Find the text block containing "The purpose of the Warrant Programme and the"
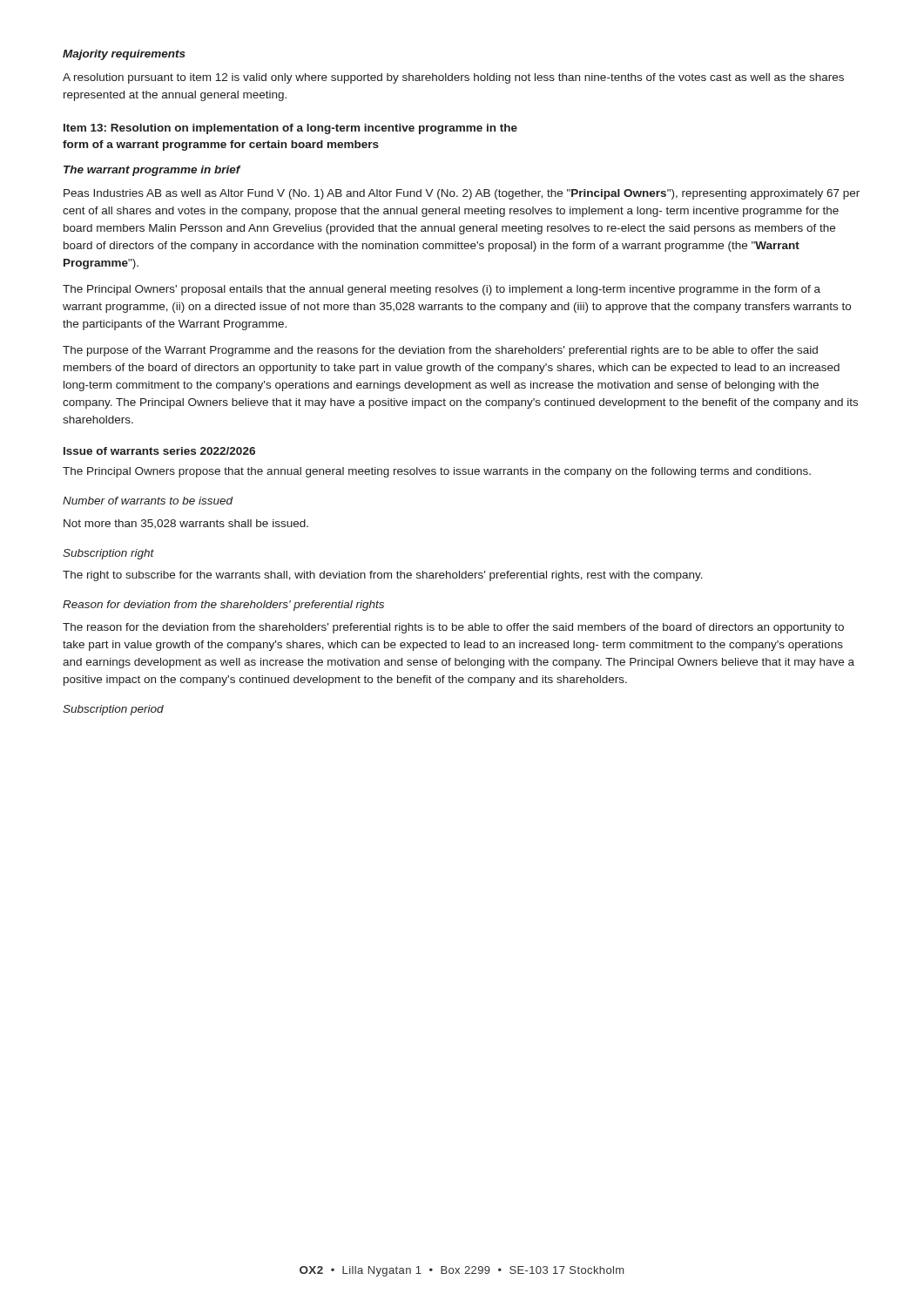The height and width of the screenshot is (1307, 924). (461, 385)
